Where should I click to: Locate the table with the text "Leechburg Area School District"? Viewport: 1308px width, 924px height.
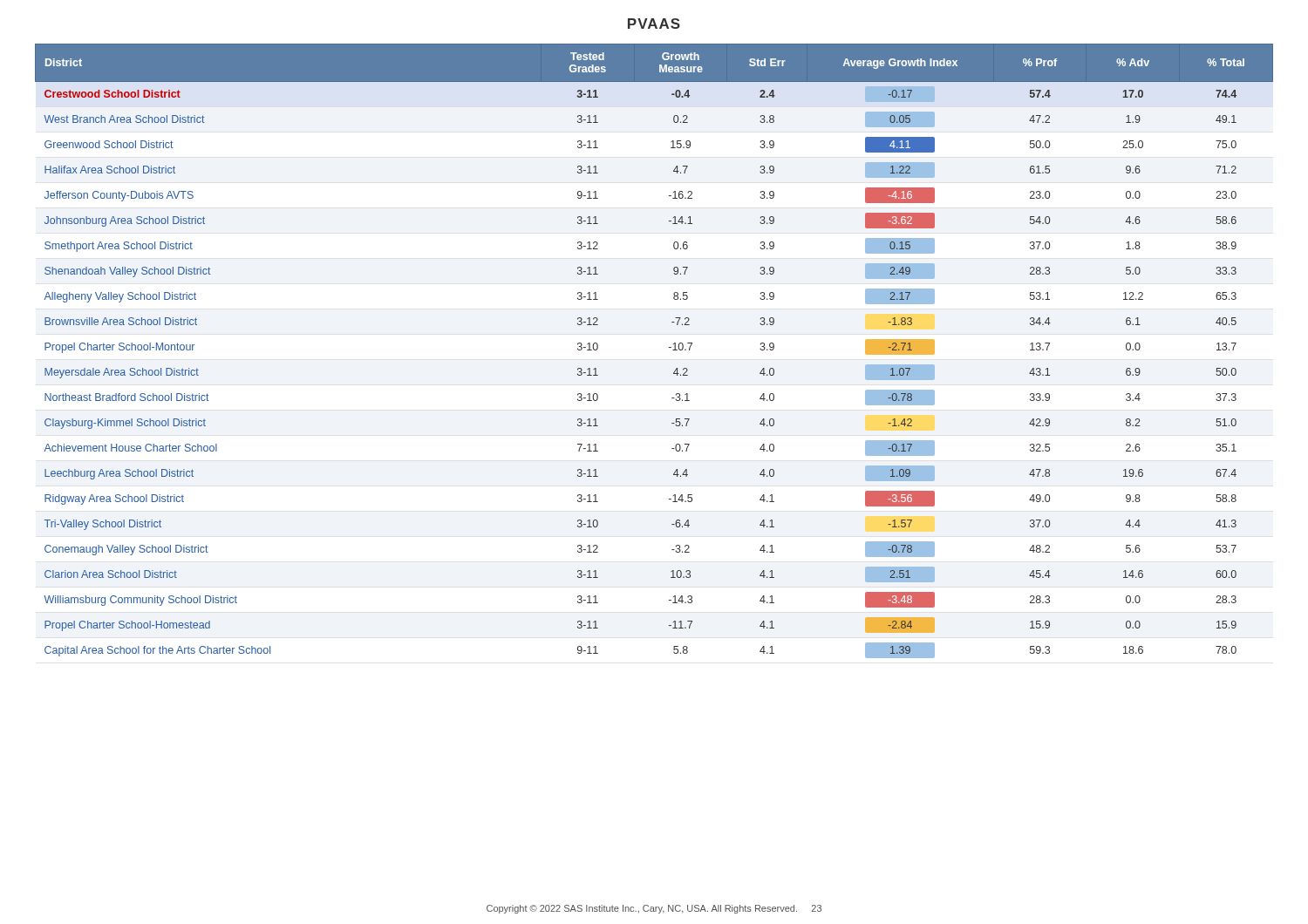pos(654,353)
